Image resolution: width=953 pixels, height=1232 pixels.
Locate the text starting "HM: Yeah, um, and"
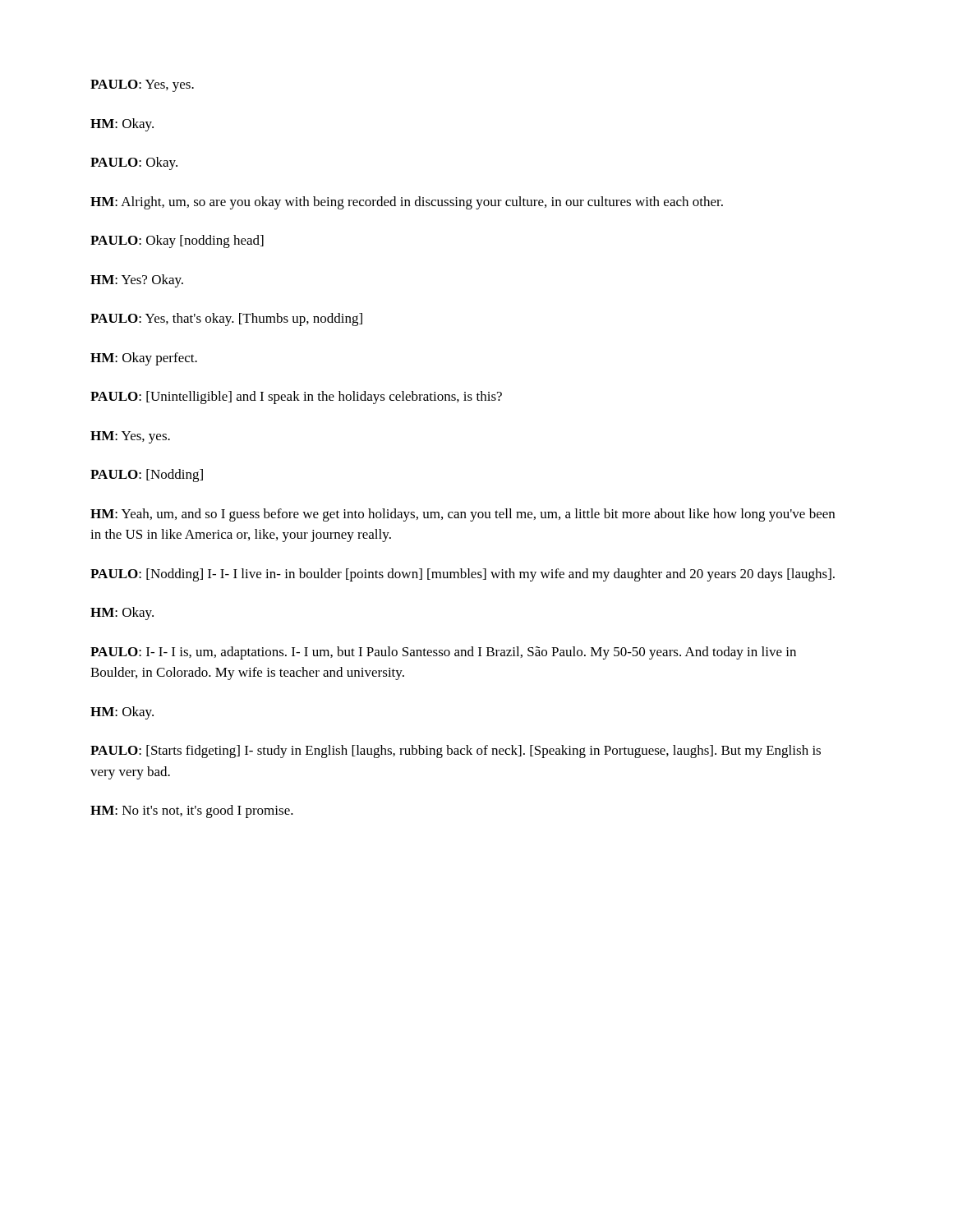tap(463, 524)
